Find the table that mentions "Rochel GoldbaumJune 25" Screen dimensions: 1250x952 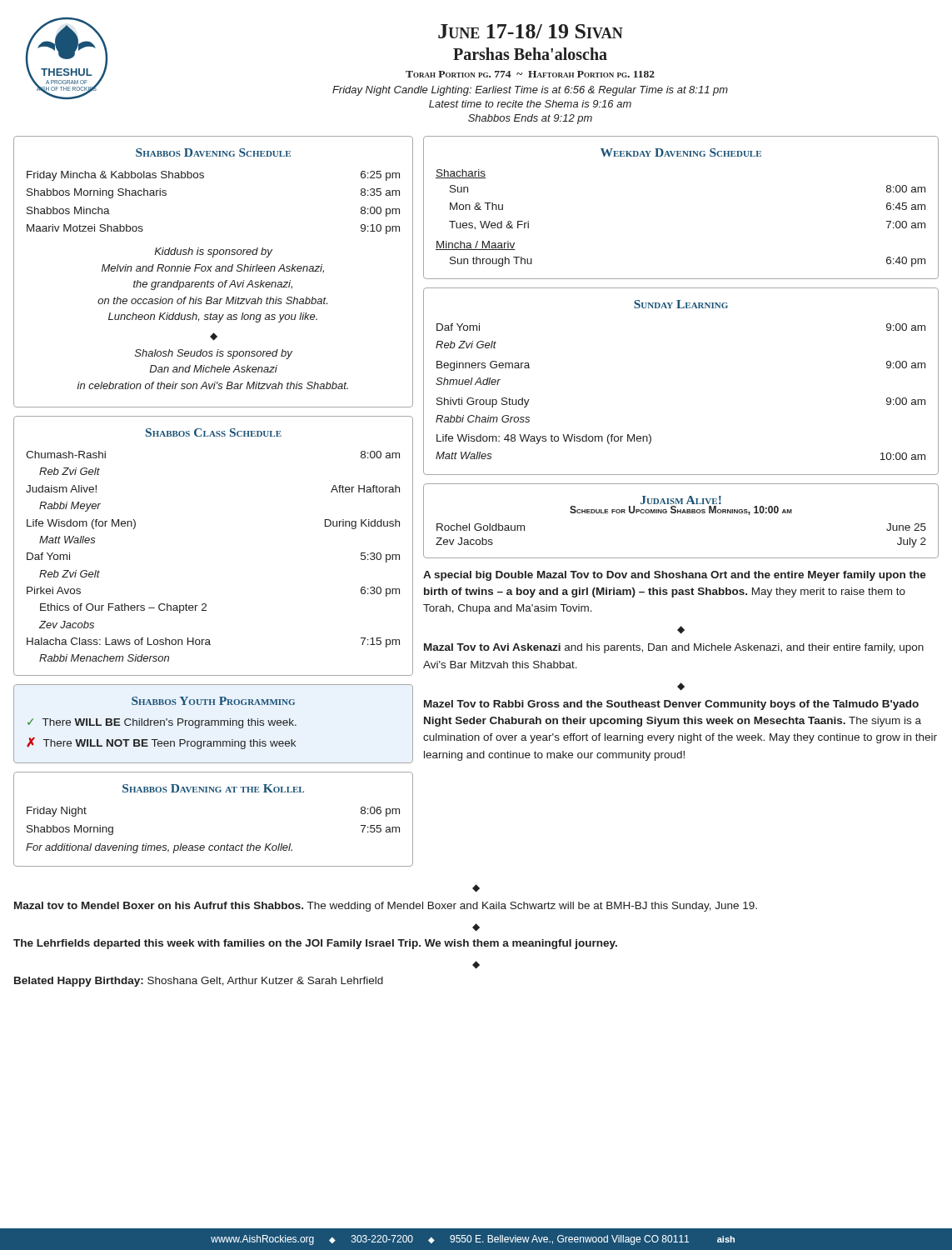click(x=681, y=534)
